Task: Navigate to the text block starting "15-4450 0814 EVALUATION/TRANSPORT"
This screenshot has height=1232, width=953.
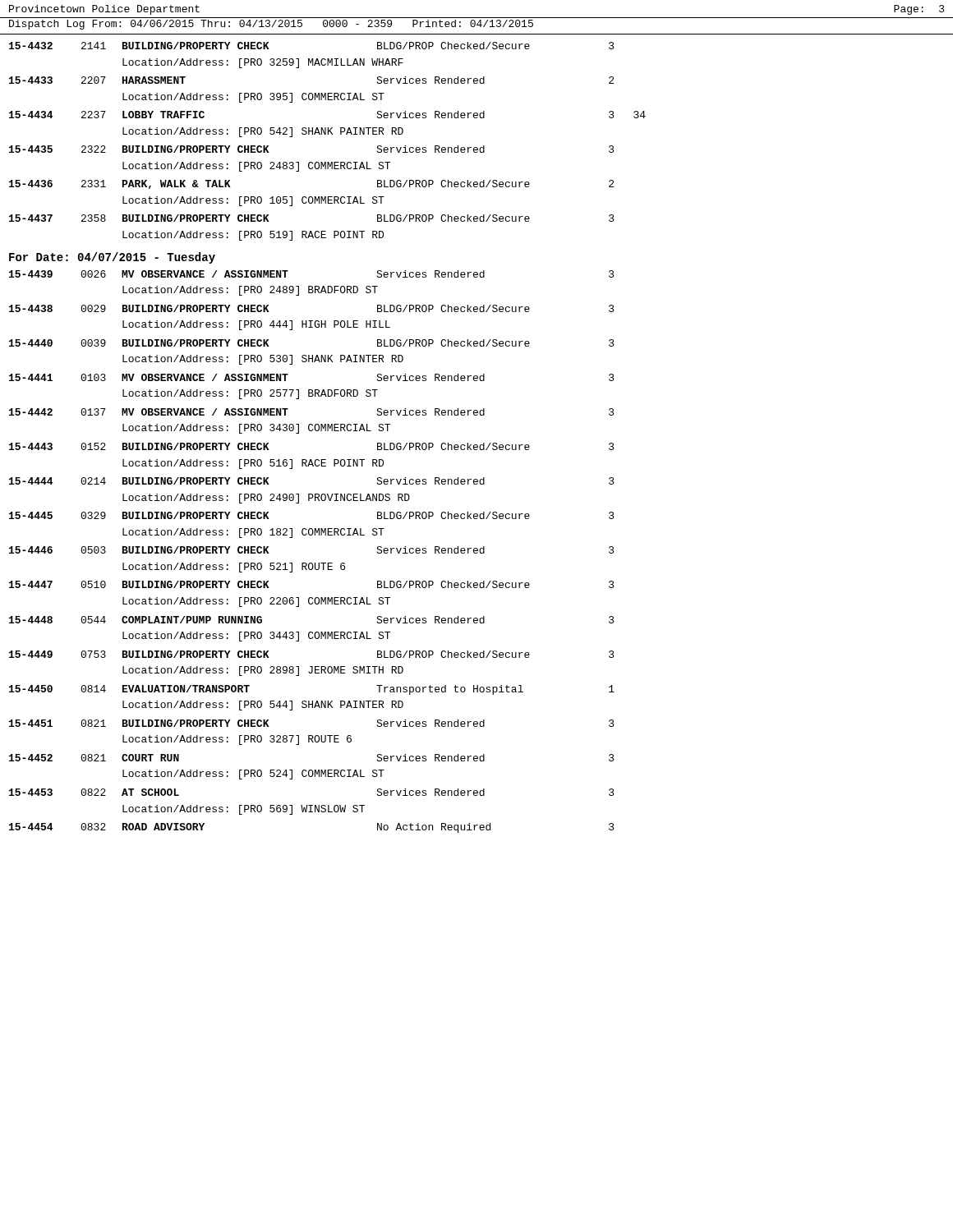Action: 476,697
